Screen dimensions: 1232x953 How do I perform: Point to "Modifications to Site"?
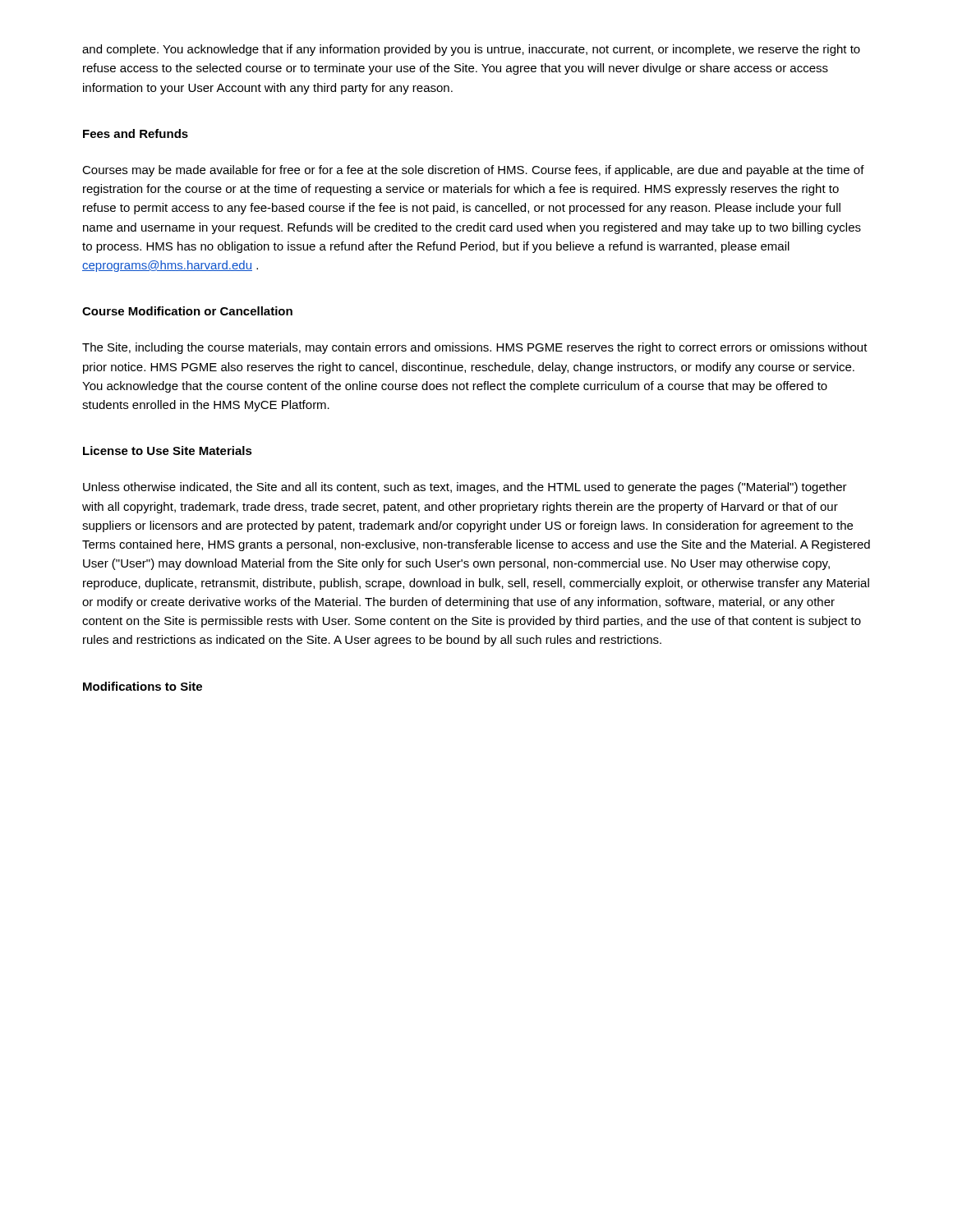tap(142, 686)
